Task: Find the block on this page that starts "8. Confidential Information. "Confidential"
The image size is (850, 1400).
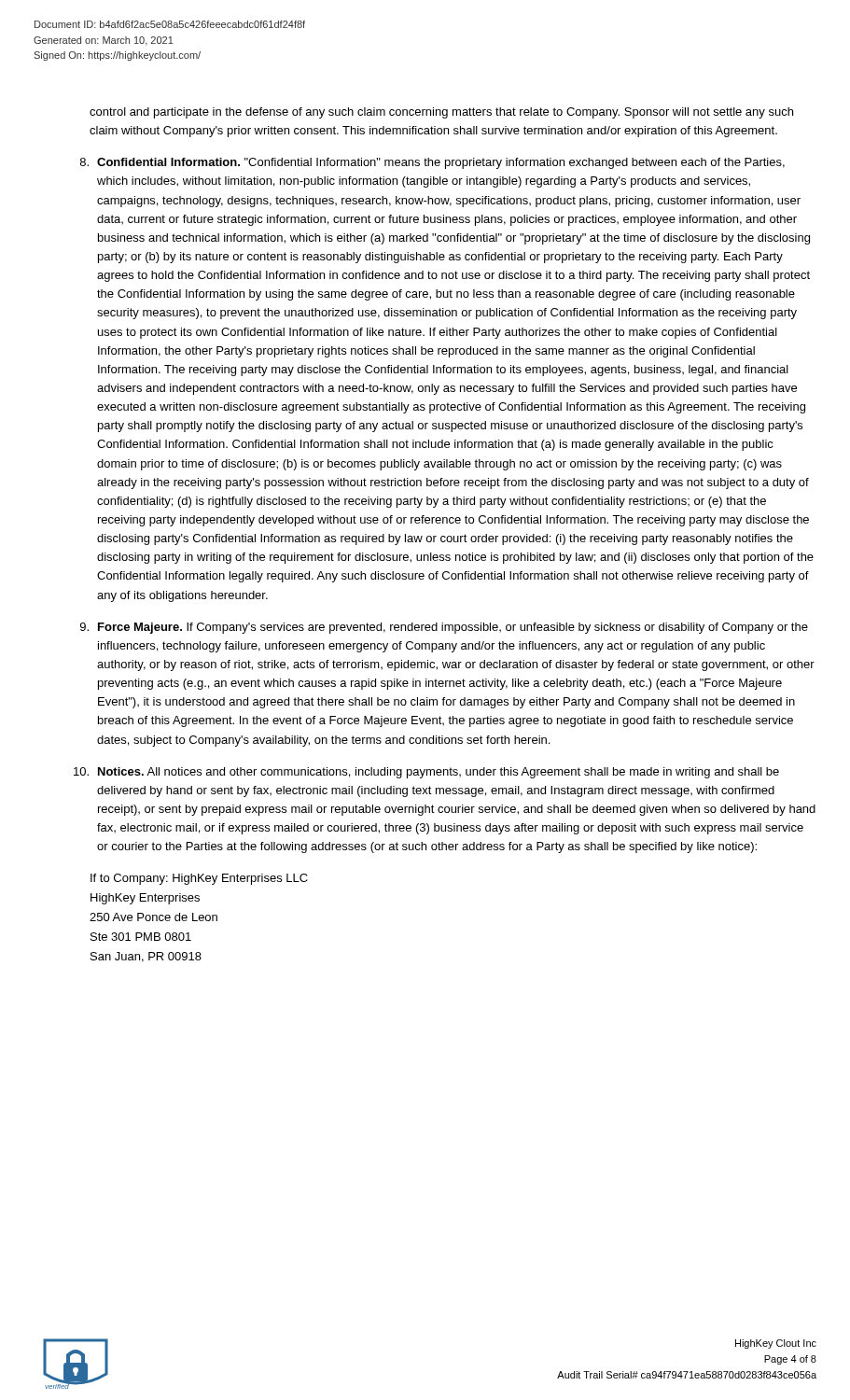Action: 425,379
